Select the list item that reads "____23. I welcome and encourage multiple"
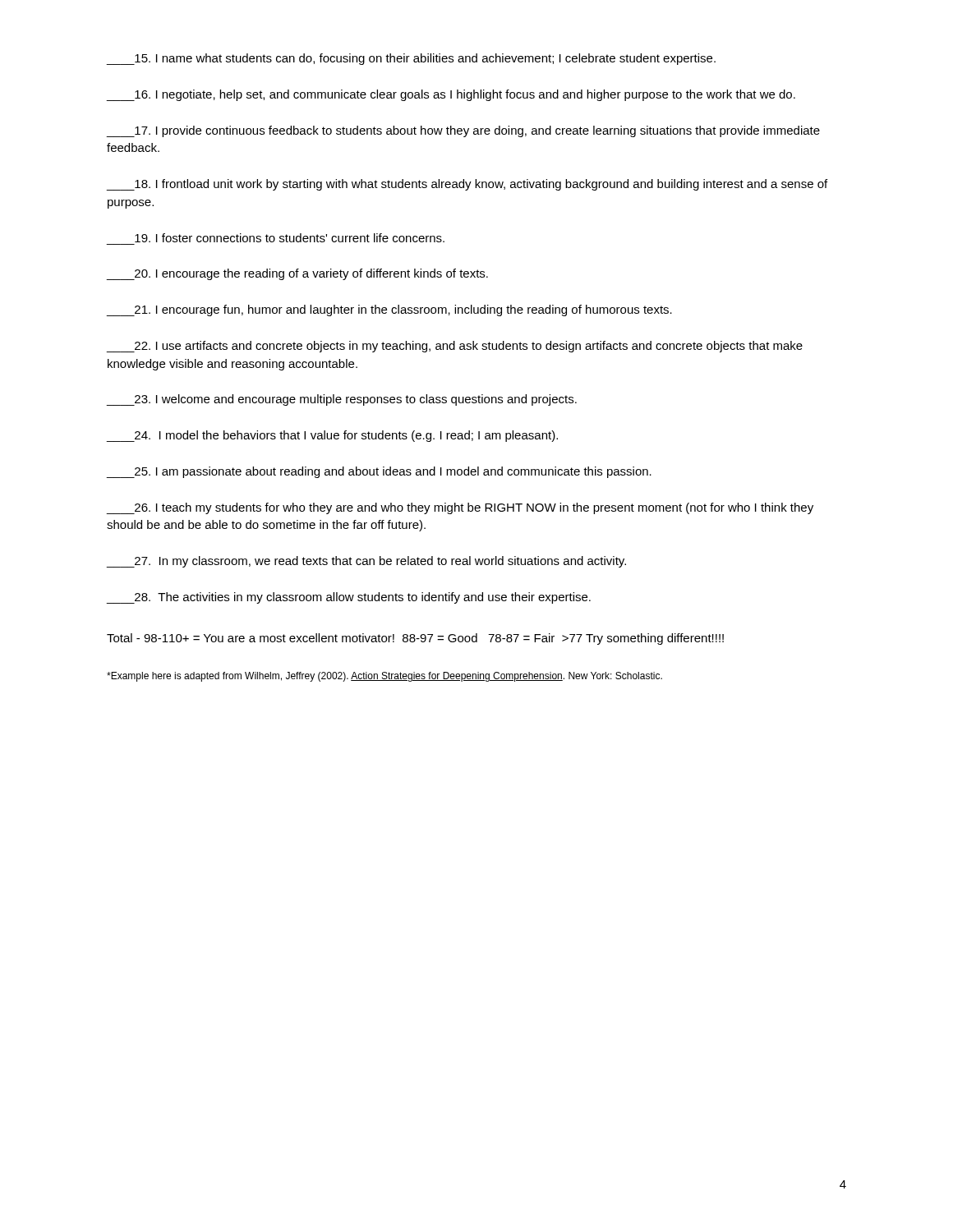Viewport: 953px width, 1232px height. 342,399
